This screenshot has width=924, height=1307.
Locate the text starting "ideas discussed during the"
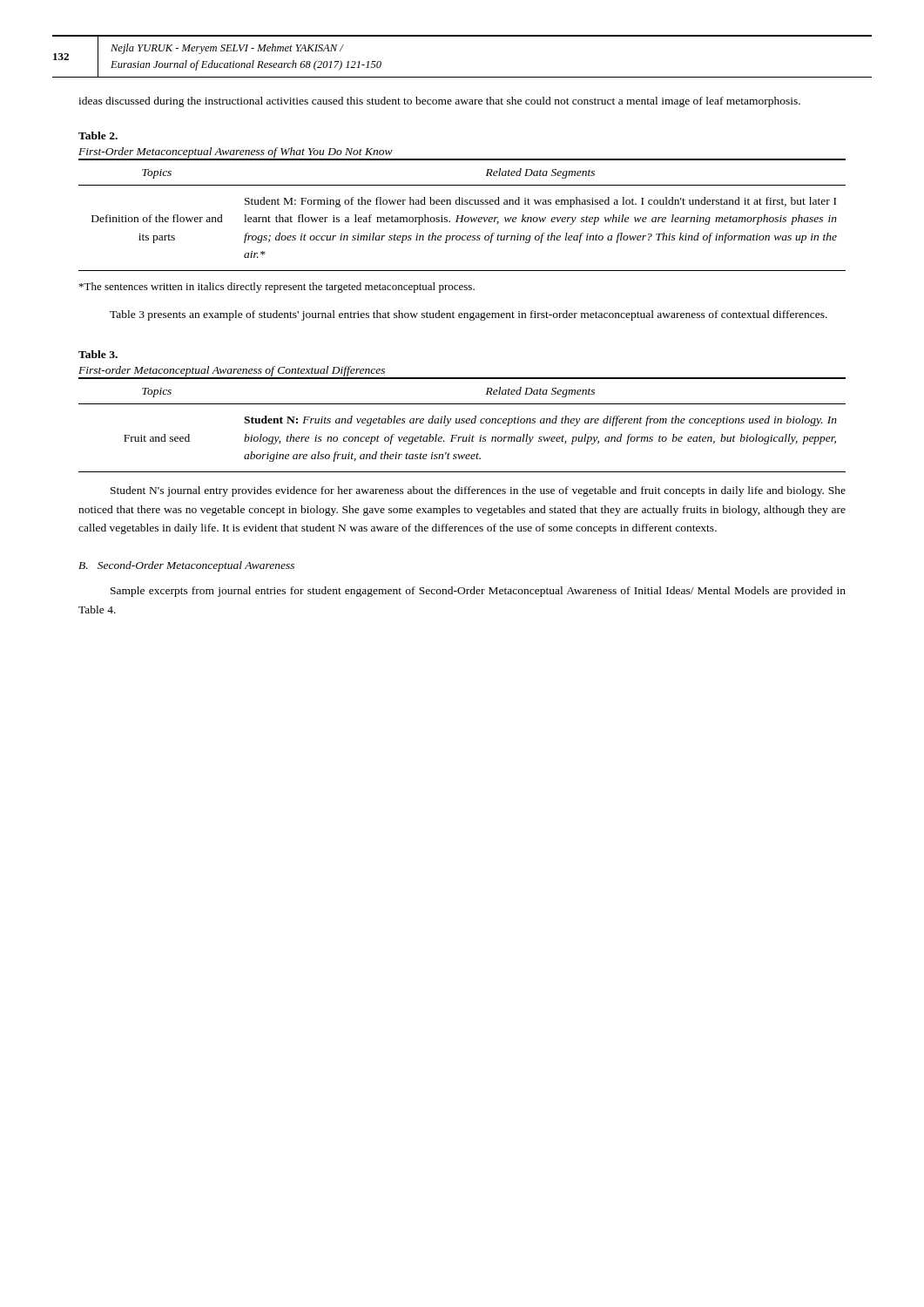(440, 100)
